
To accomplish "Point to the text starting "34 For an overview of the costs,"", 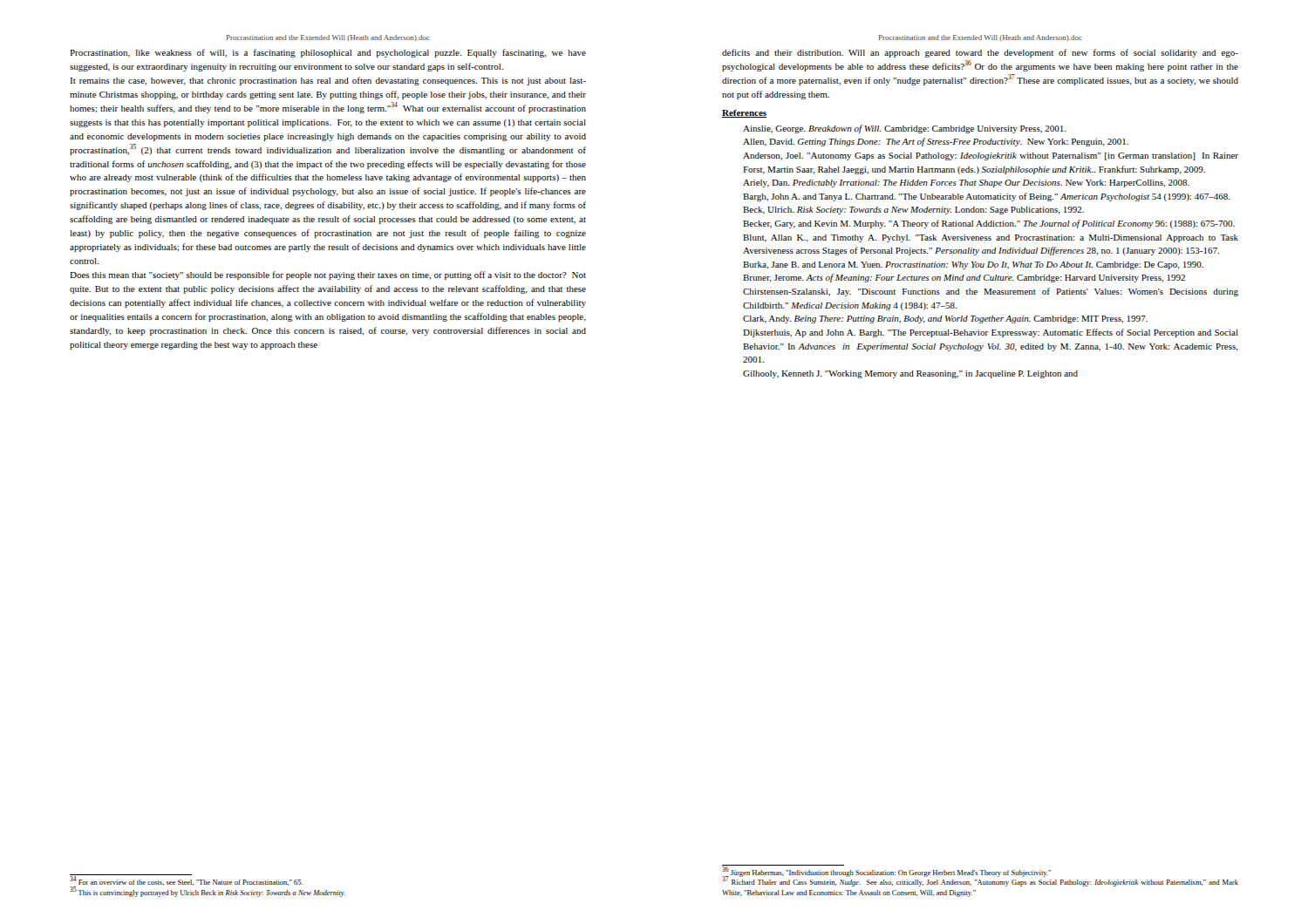I will click(x=208, y=887).
